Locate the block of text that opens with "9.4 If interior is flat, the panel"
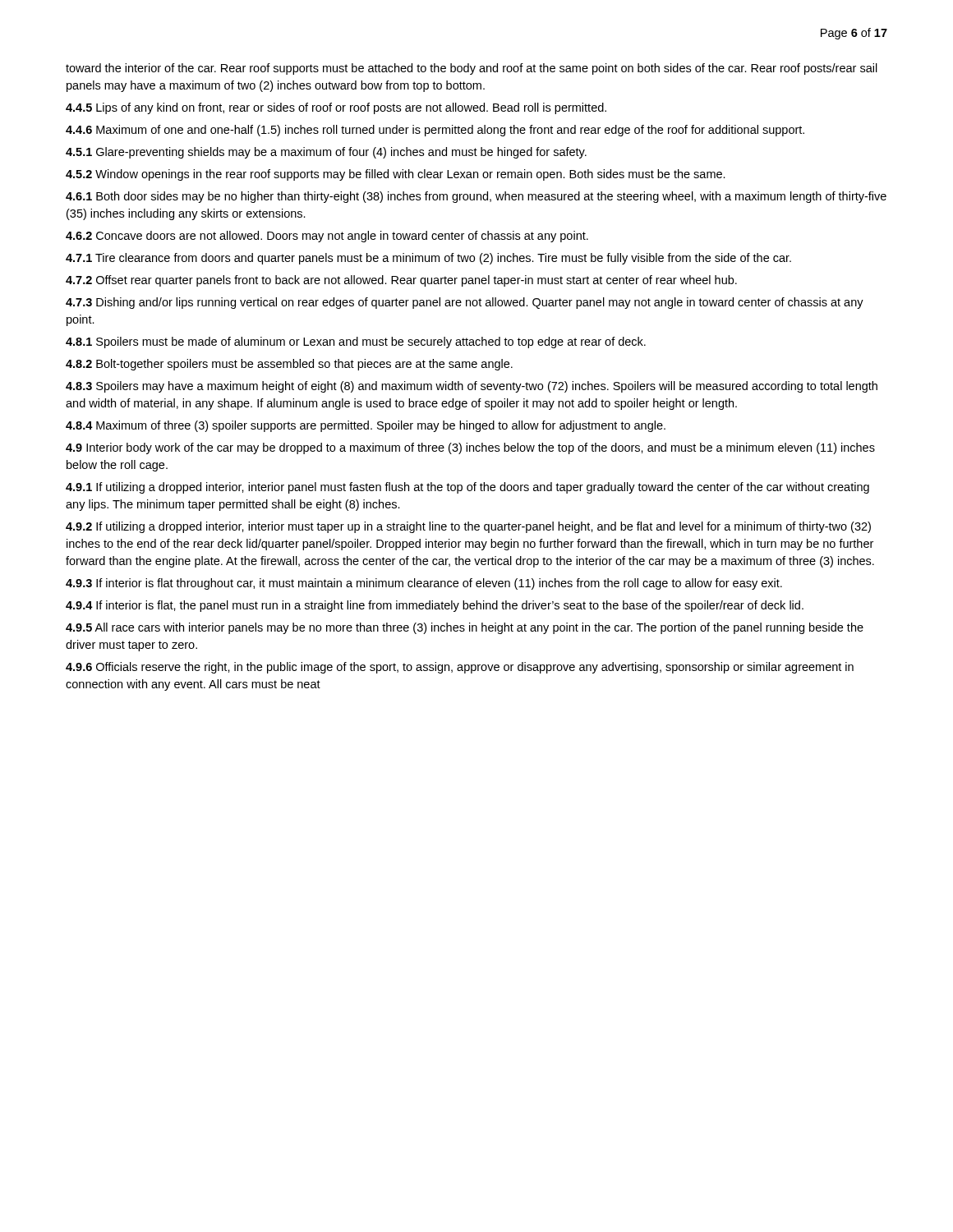The width and height of the screenshot is (953, 1232). coord(435,606)
